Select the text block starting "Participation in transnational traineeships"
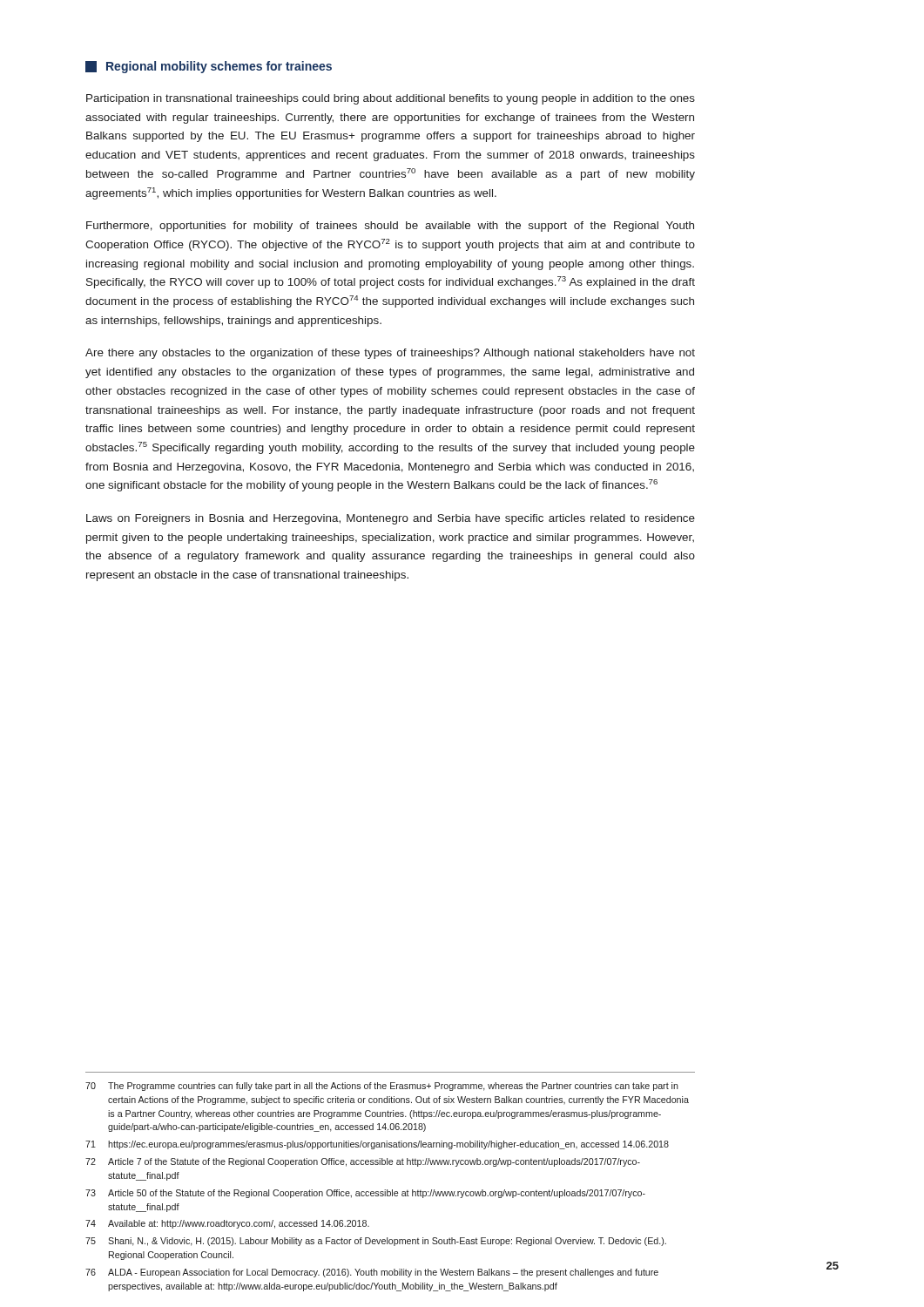The height and width of the screenshot is (1307, 924). point(390,145)
